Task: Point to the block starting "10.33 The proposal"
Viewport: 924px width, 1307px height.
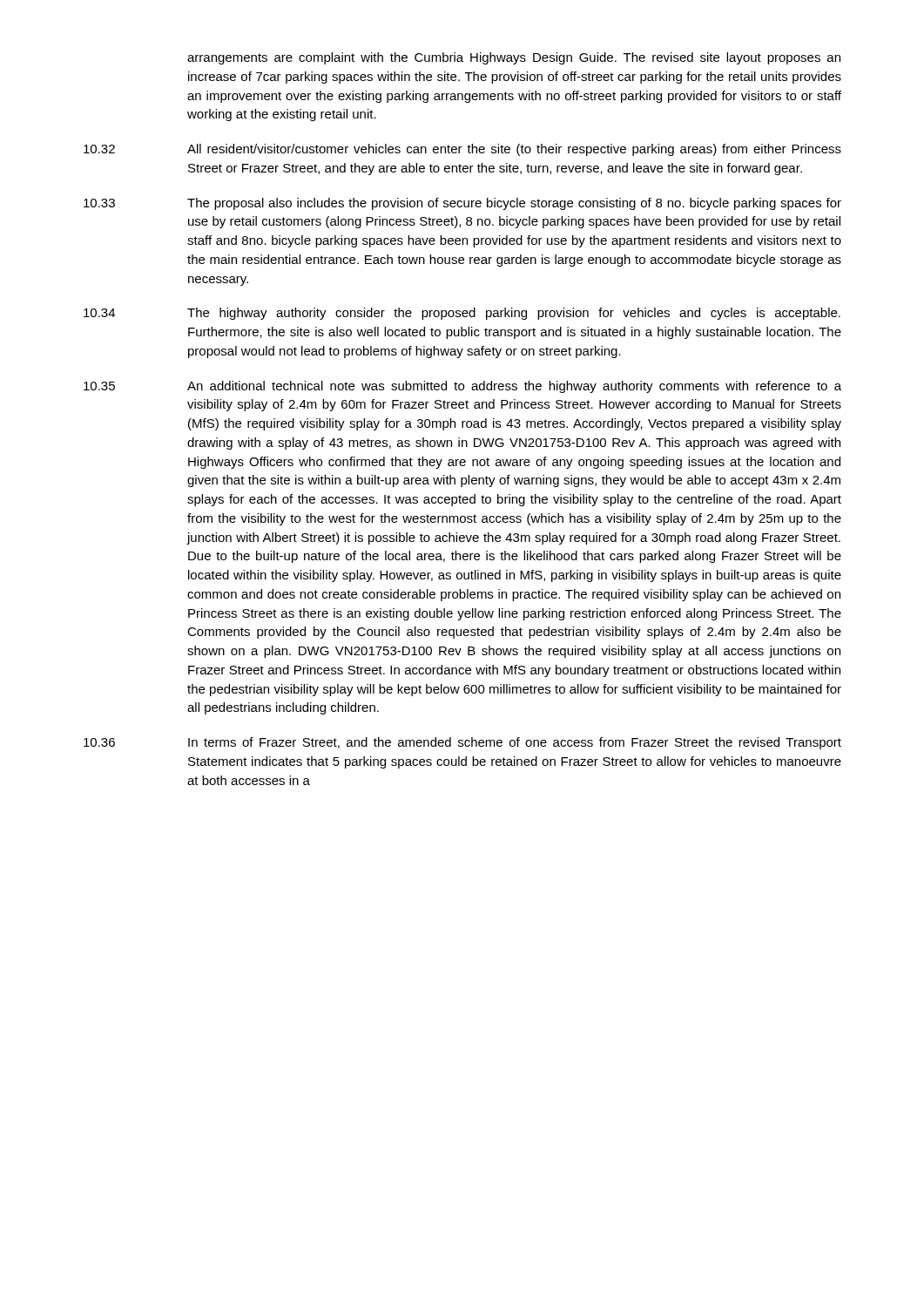Action: (x=462, y=240)
